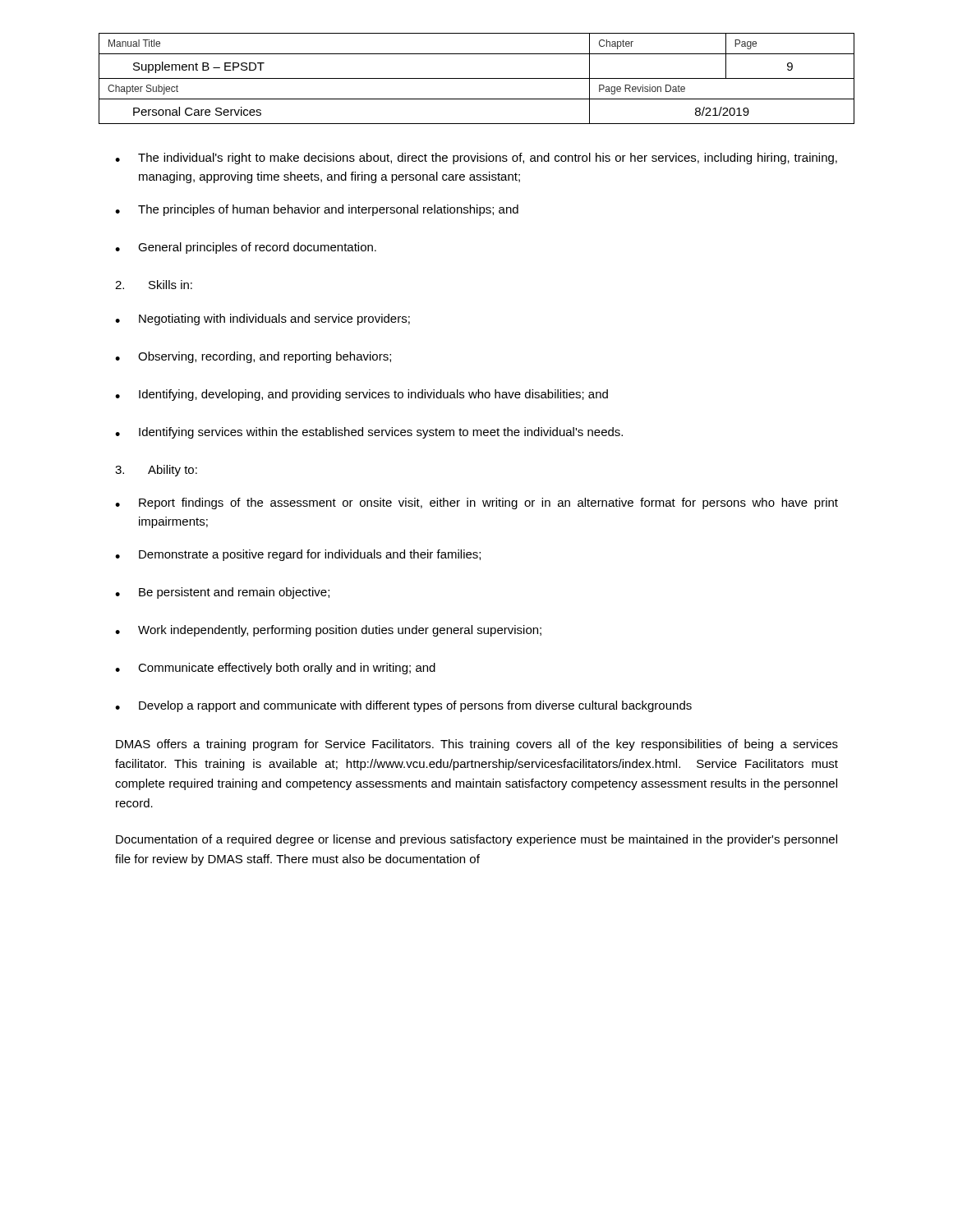Select the list item with the text "• Work independently, performing position duties under general"

[476, 632]
